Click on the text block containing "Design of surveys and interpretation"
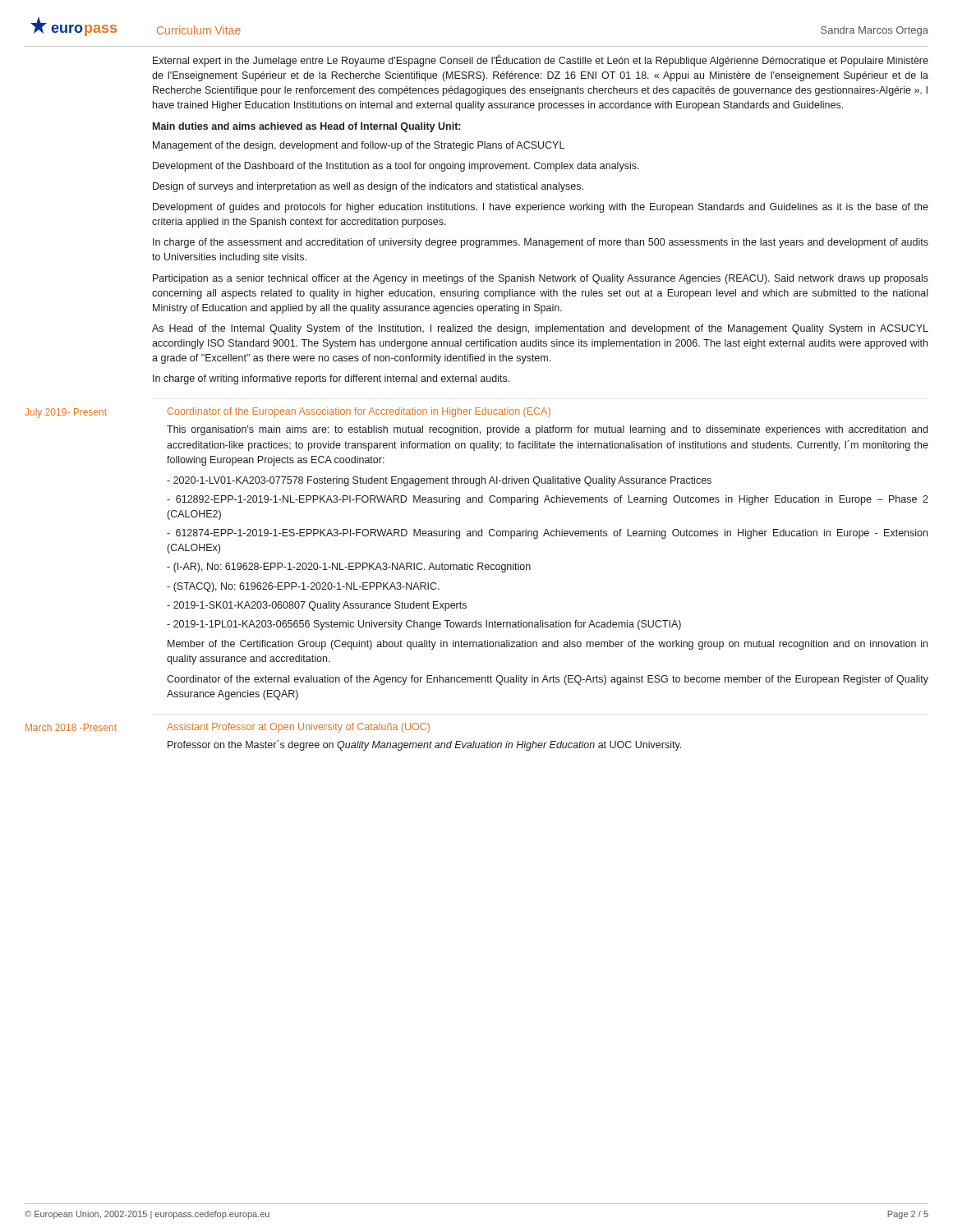953x1232 pixels. [x=368, y=186]
